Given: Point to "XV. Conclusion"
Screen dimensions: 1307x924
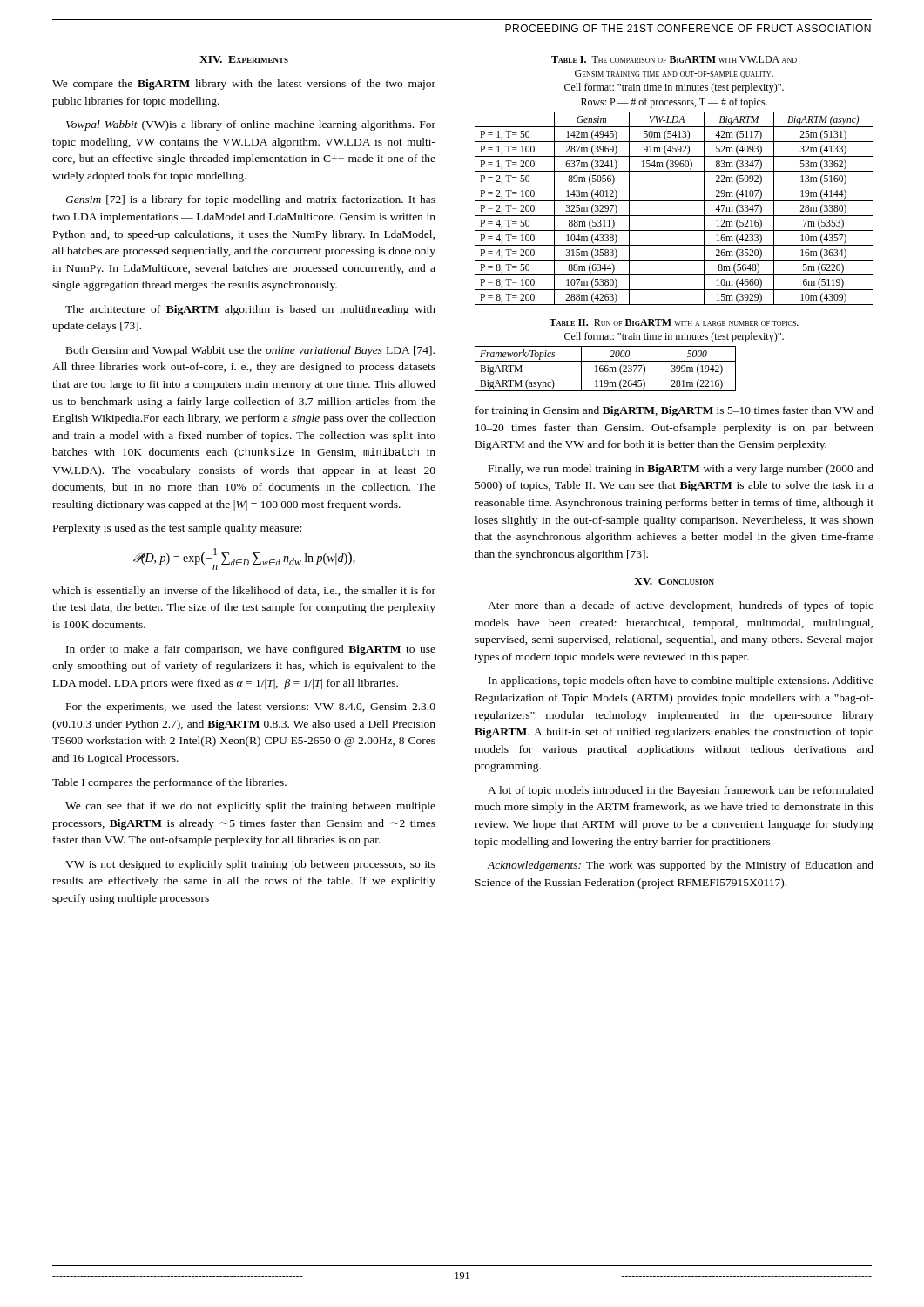Looking at the screenshot, I should point(674,581).
